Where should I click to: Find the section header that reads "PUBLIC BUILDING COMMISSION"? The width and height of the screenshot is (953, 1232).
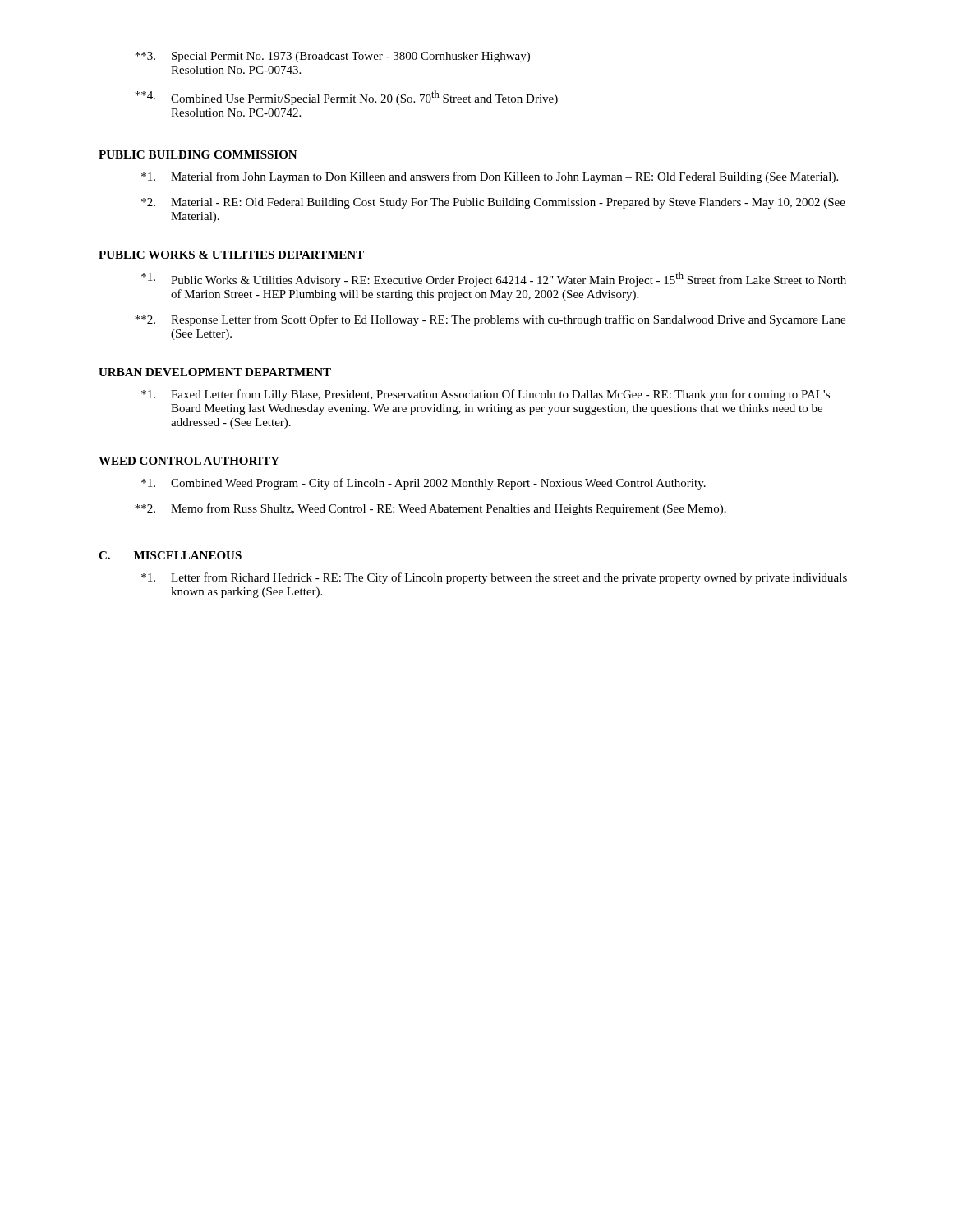tap(198, 154)
